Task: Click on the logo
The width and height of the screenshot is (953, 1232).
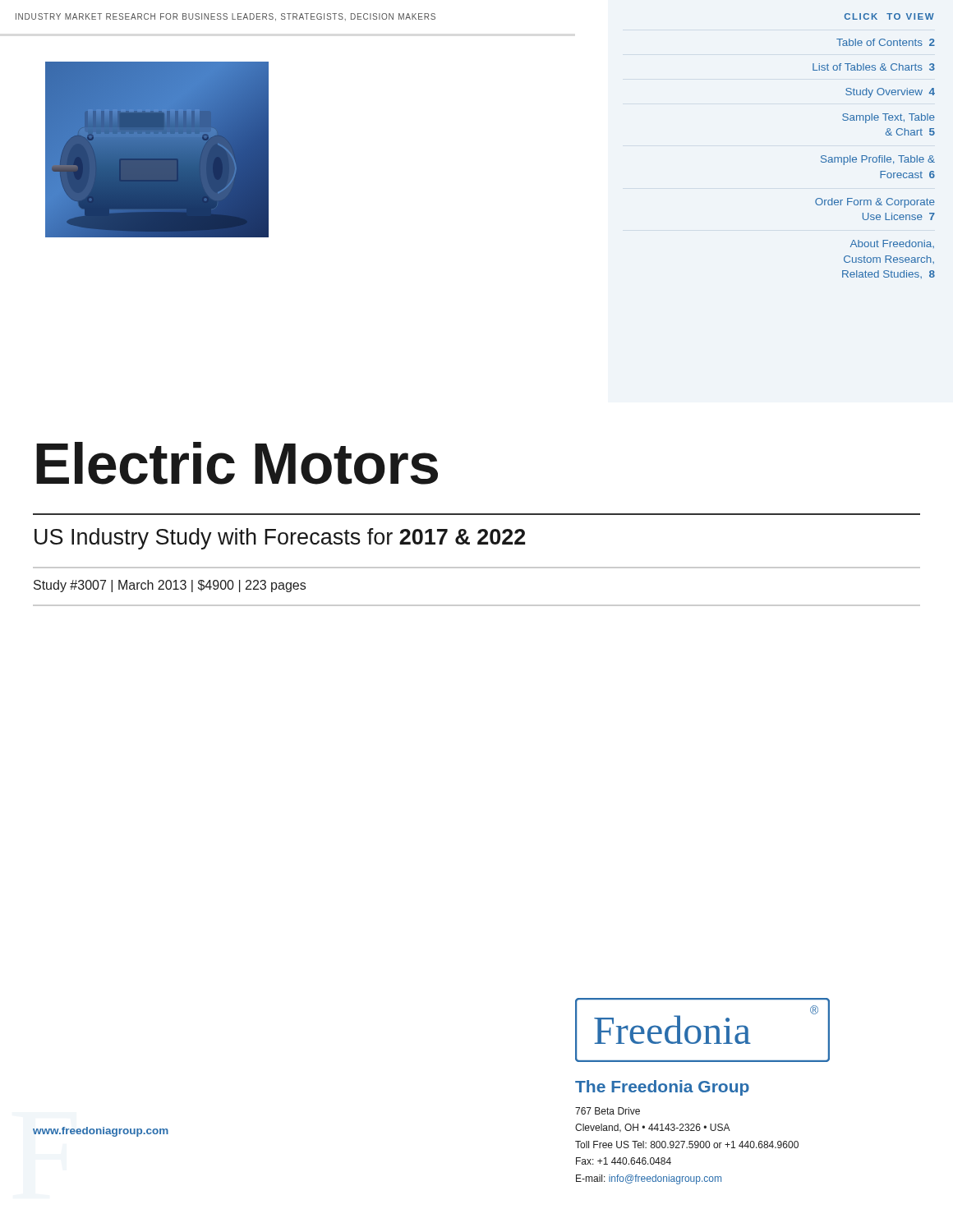Action: click(x=748, y=1032)
